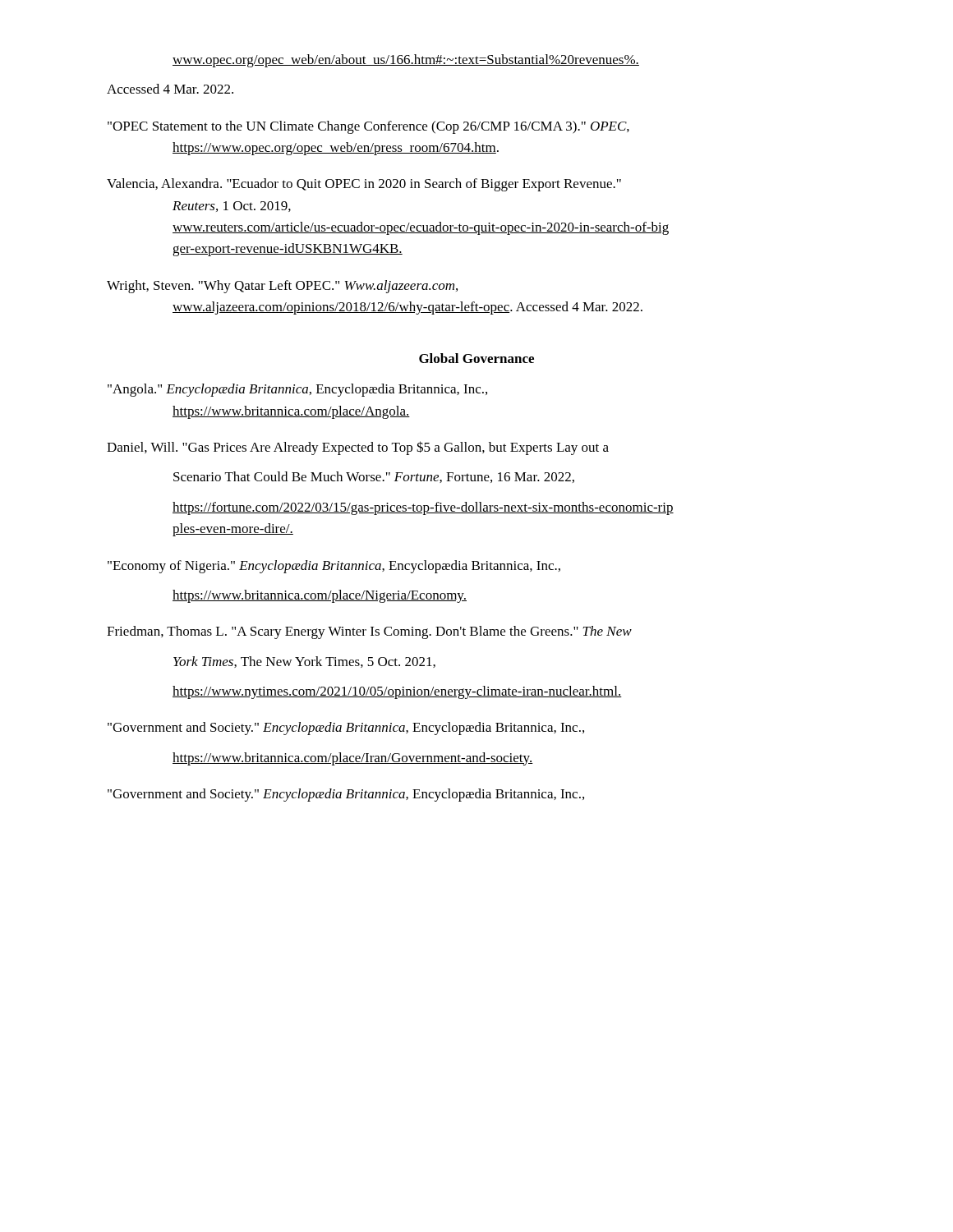Click where it says "www.opec.org/opec_web/en/about_us/166.htm#:~:text=Substantial%20revenues%. Accessed 4 Mar. 2022."
Screen dimensions: 1232x953
click(476, 75)
